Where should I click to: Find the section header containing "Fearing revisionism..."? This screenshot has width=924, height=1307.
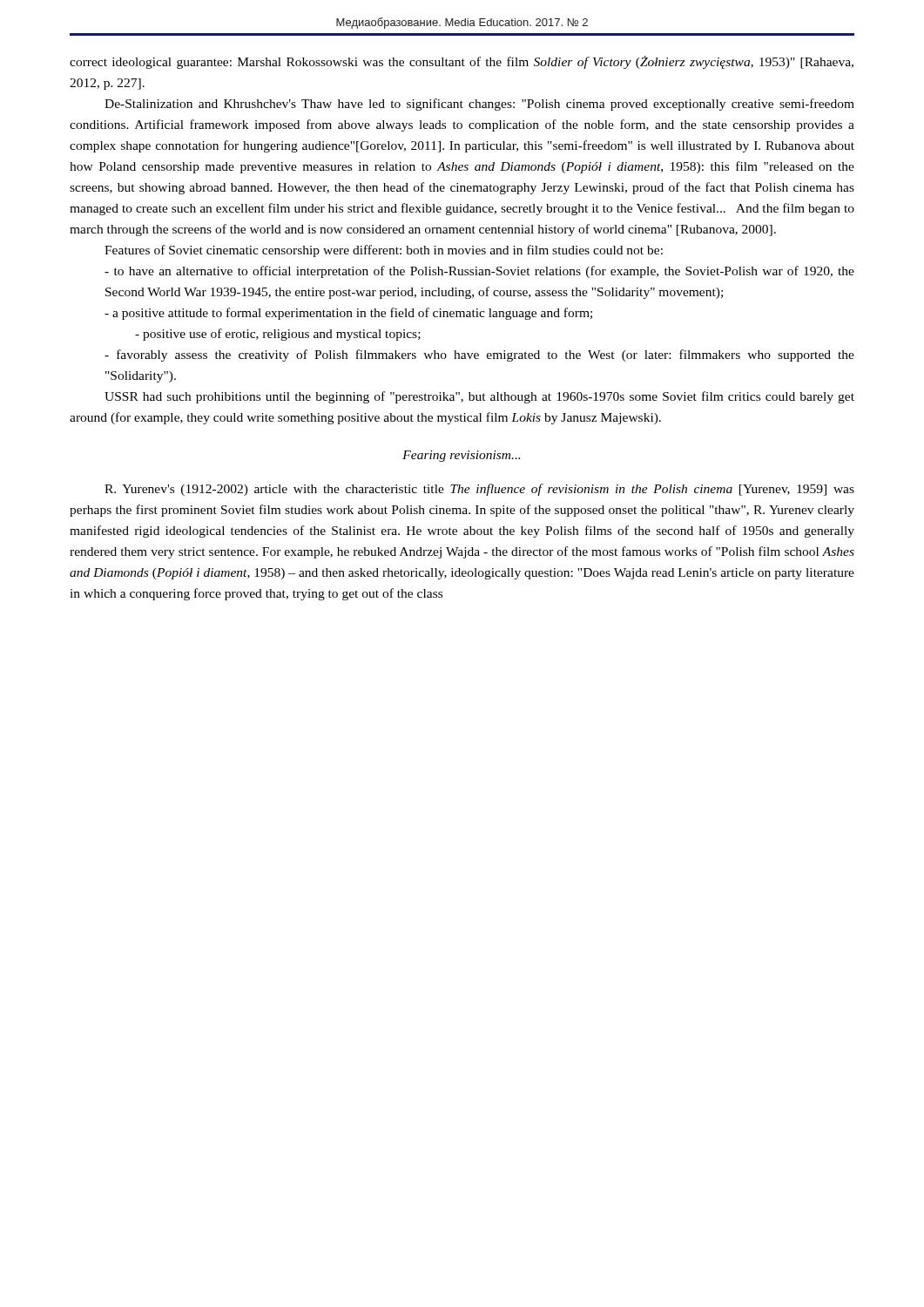tap(462, 455)
